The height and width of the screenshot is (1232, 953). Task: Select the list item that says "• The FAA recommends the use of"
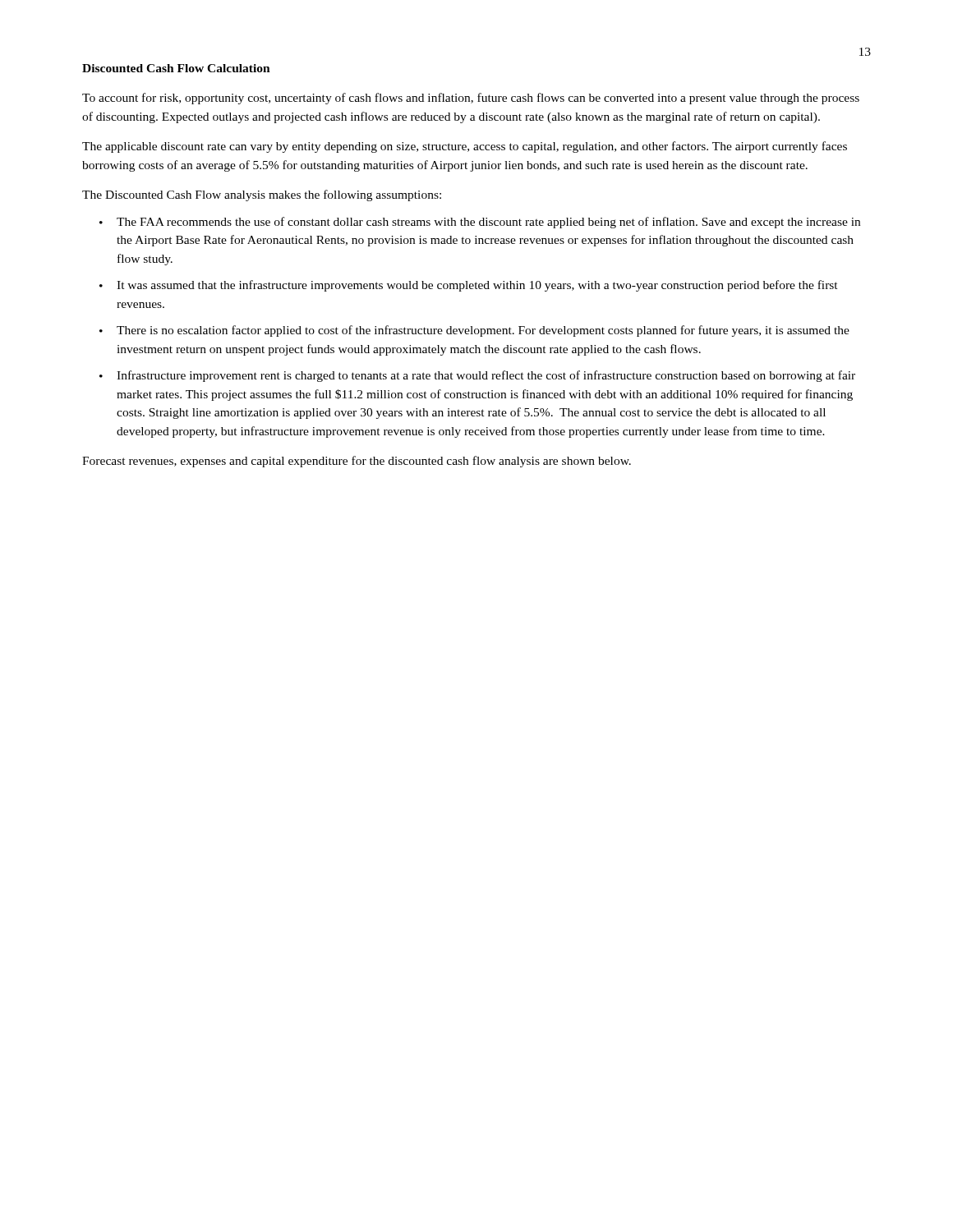click(x=485, y=240)
